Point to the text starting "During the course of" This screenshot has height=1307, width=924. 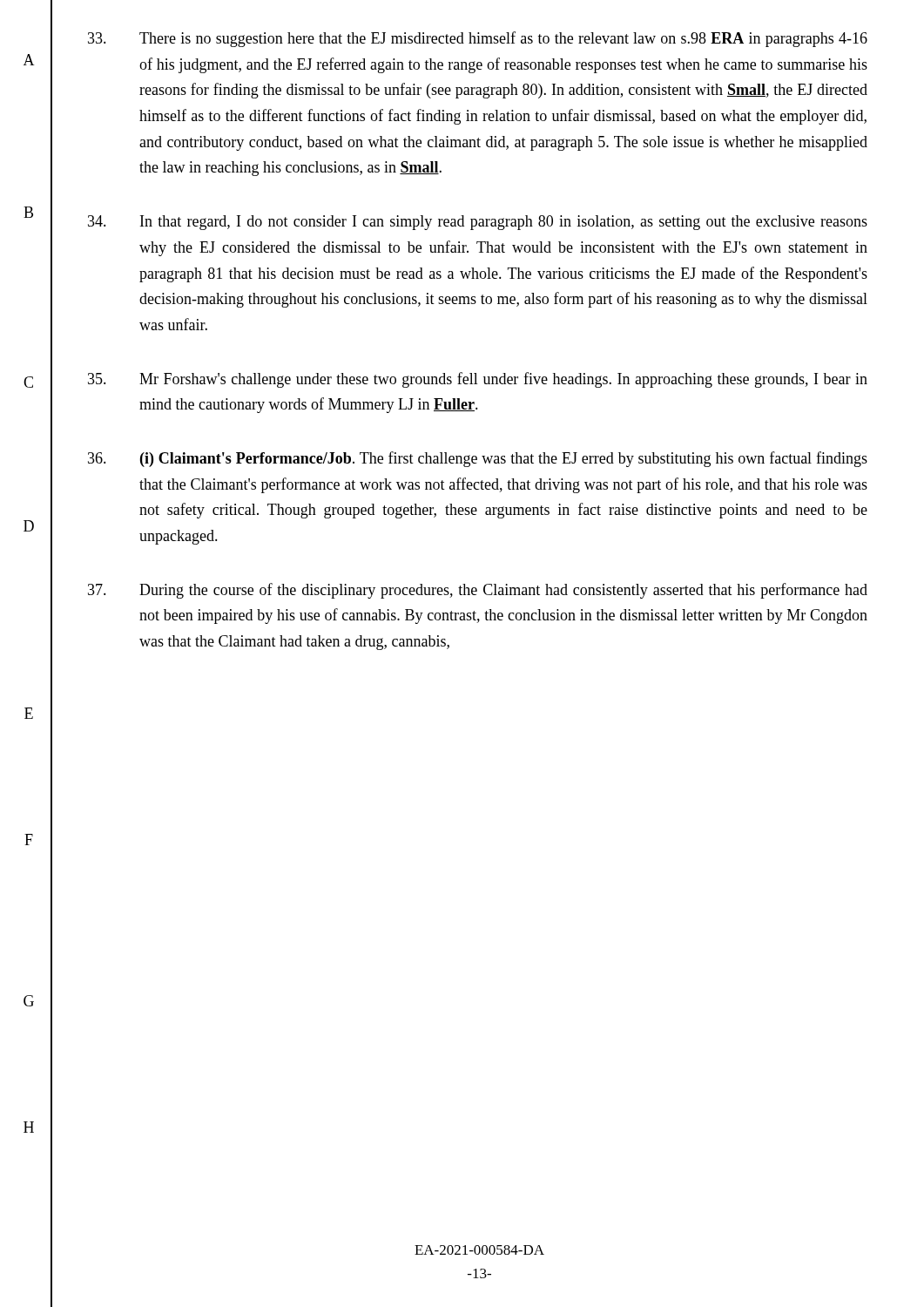click(x=477, y=616)
